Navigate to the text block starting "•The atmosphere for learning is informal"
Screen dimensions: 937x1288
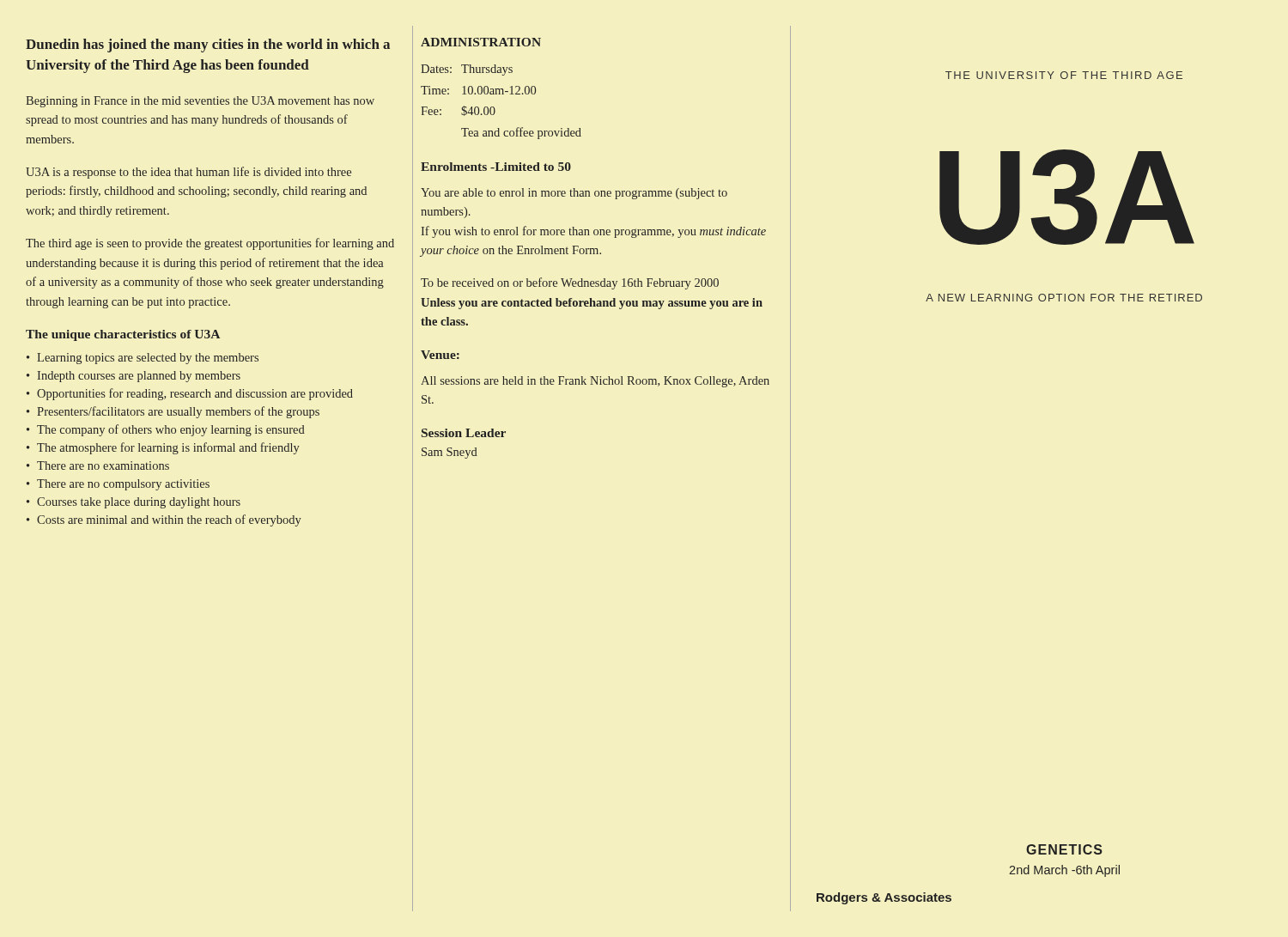(163, 448)
